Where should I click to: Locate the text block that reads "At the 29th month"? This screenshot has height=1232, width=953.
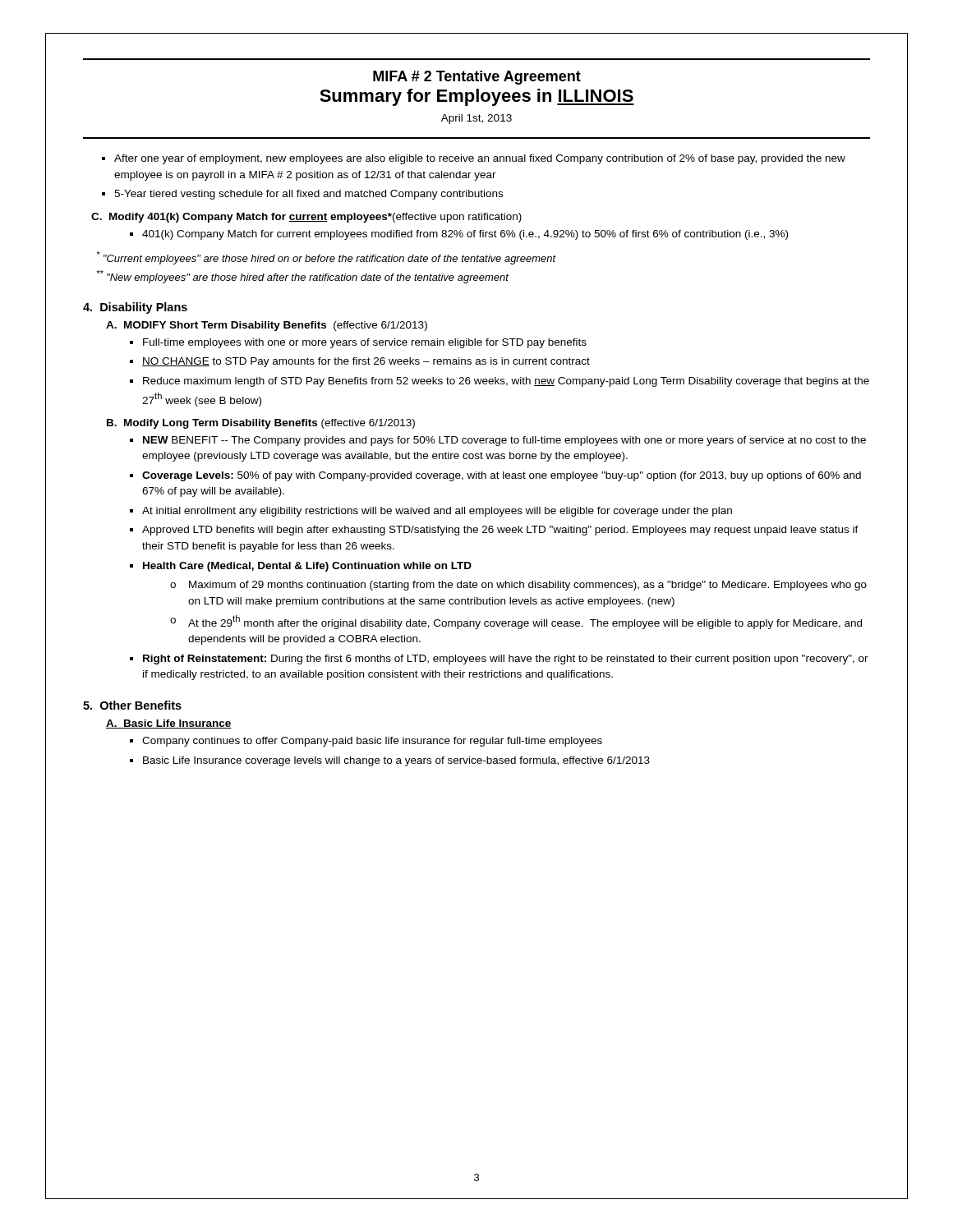point(525,629)
